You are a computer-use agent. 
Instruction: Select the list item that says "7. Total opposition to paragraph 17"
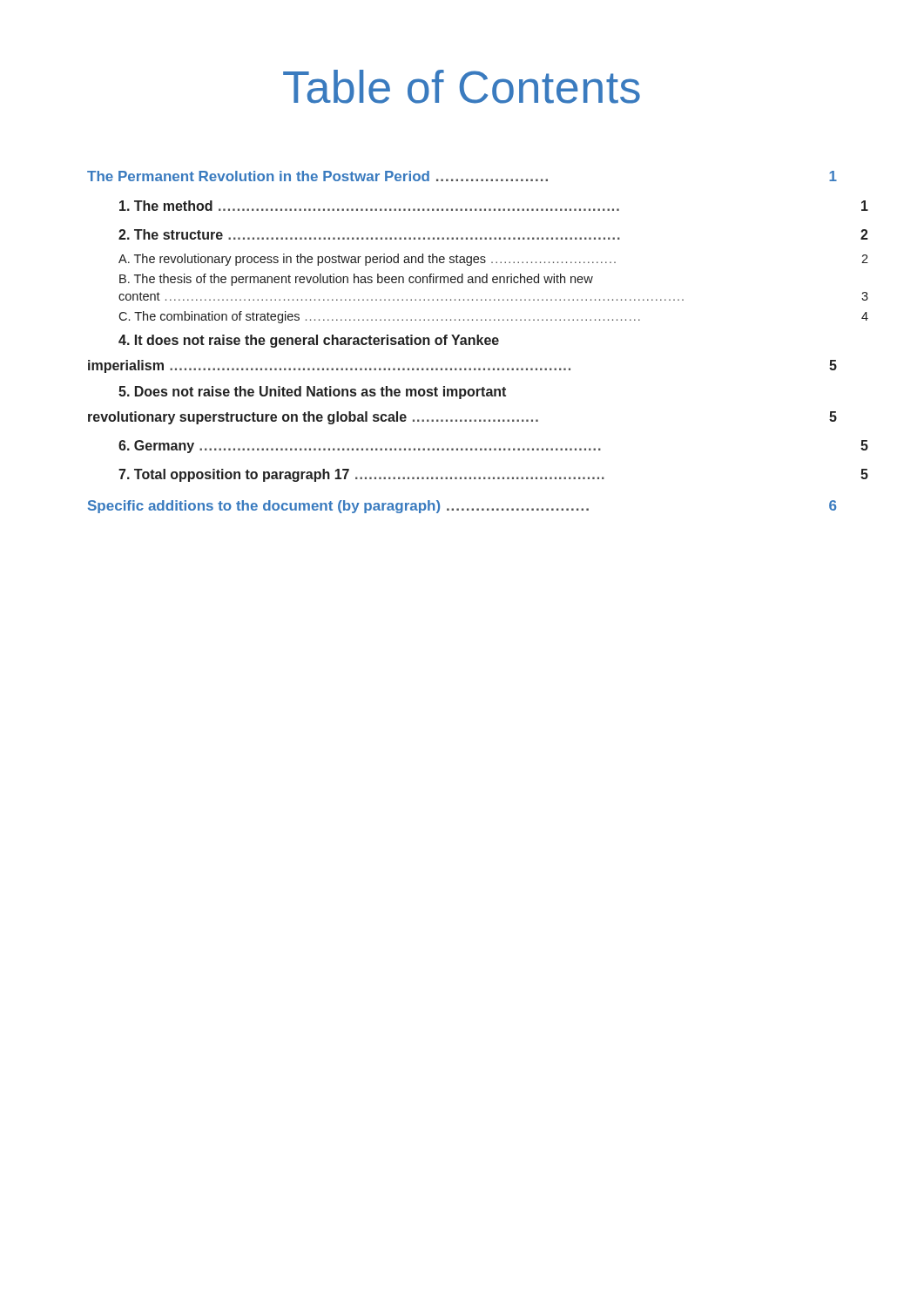462,475
